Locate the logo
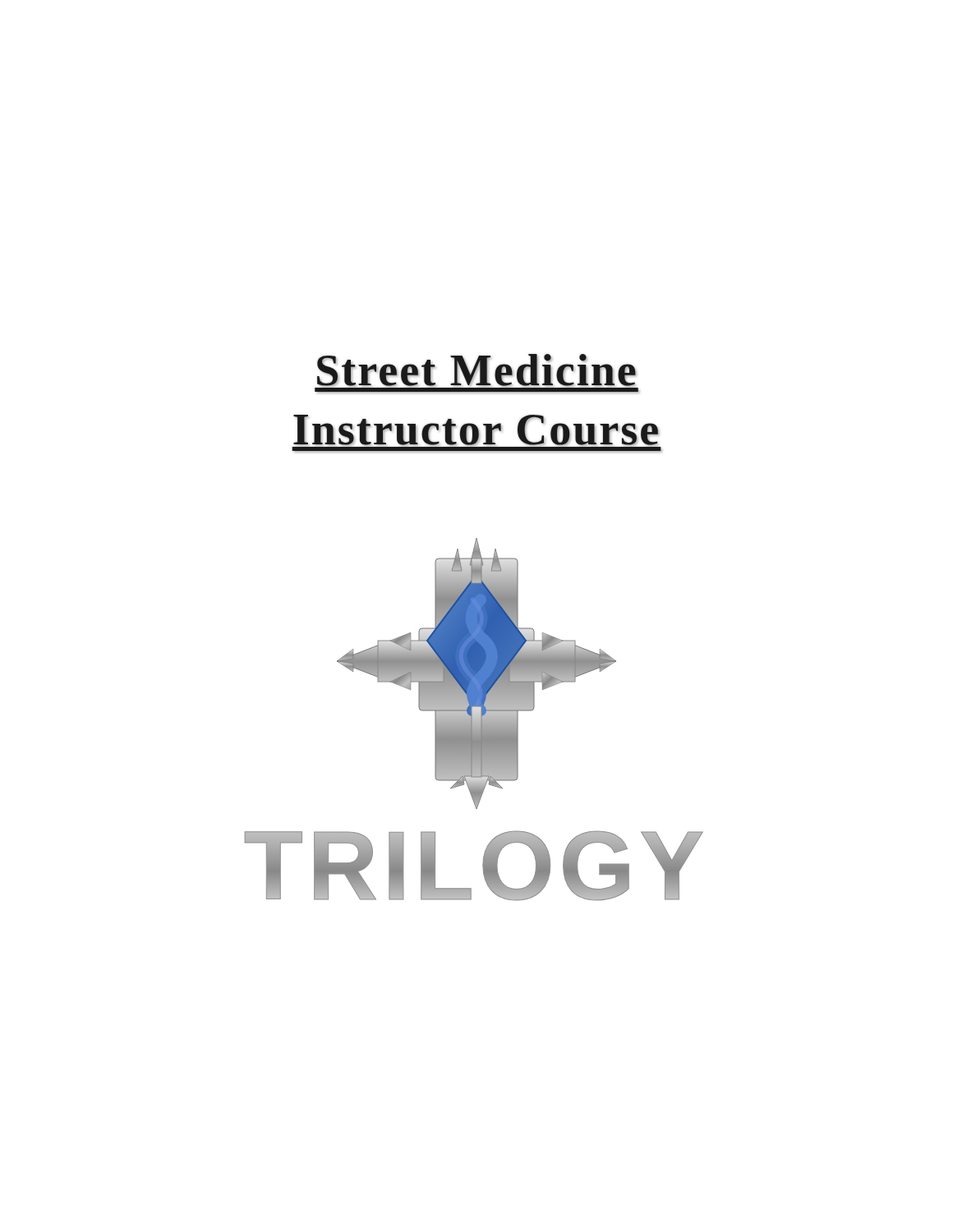This screenshot has width=953, height=1232. (x=476, y=727)
